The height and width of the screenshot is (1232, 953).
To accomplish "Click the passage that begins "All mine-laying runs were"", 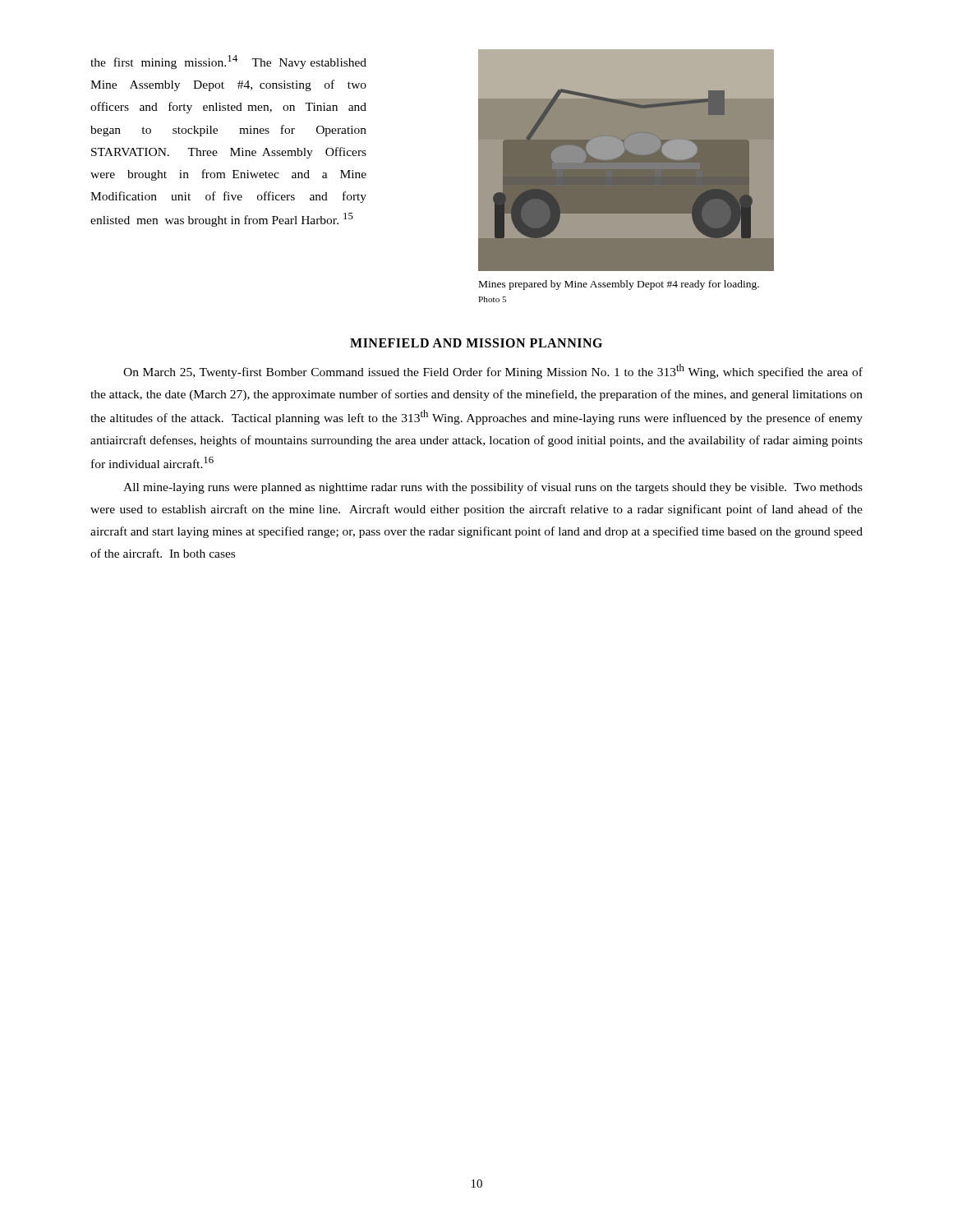I will 476,520.
